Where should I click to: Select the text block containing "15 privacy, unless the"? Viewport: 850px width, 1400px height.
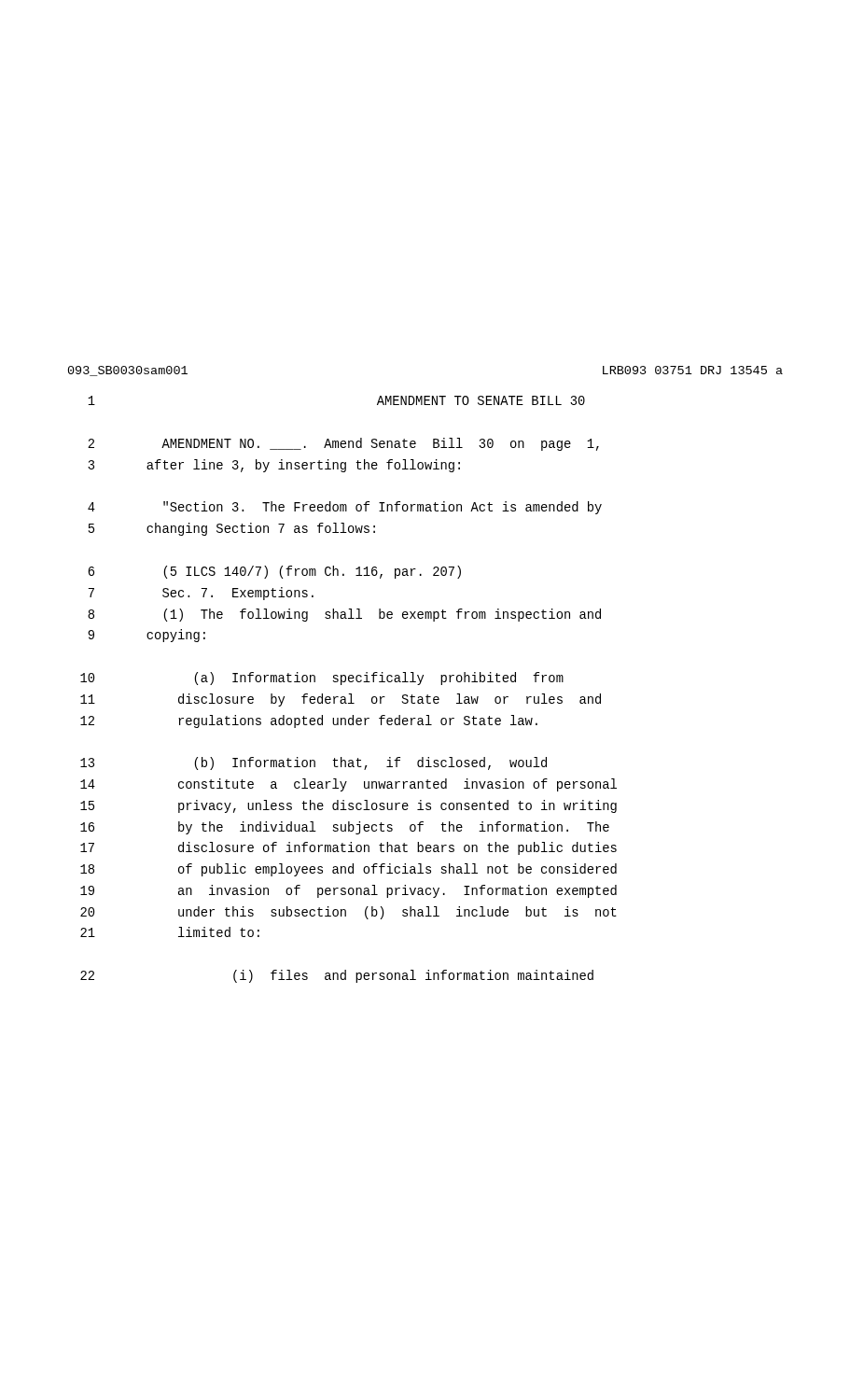coord(425,808)
